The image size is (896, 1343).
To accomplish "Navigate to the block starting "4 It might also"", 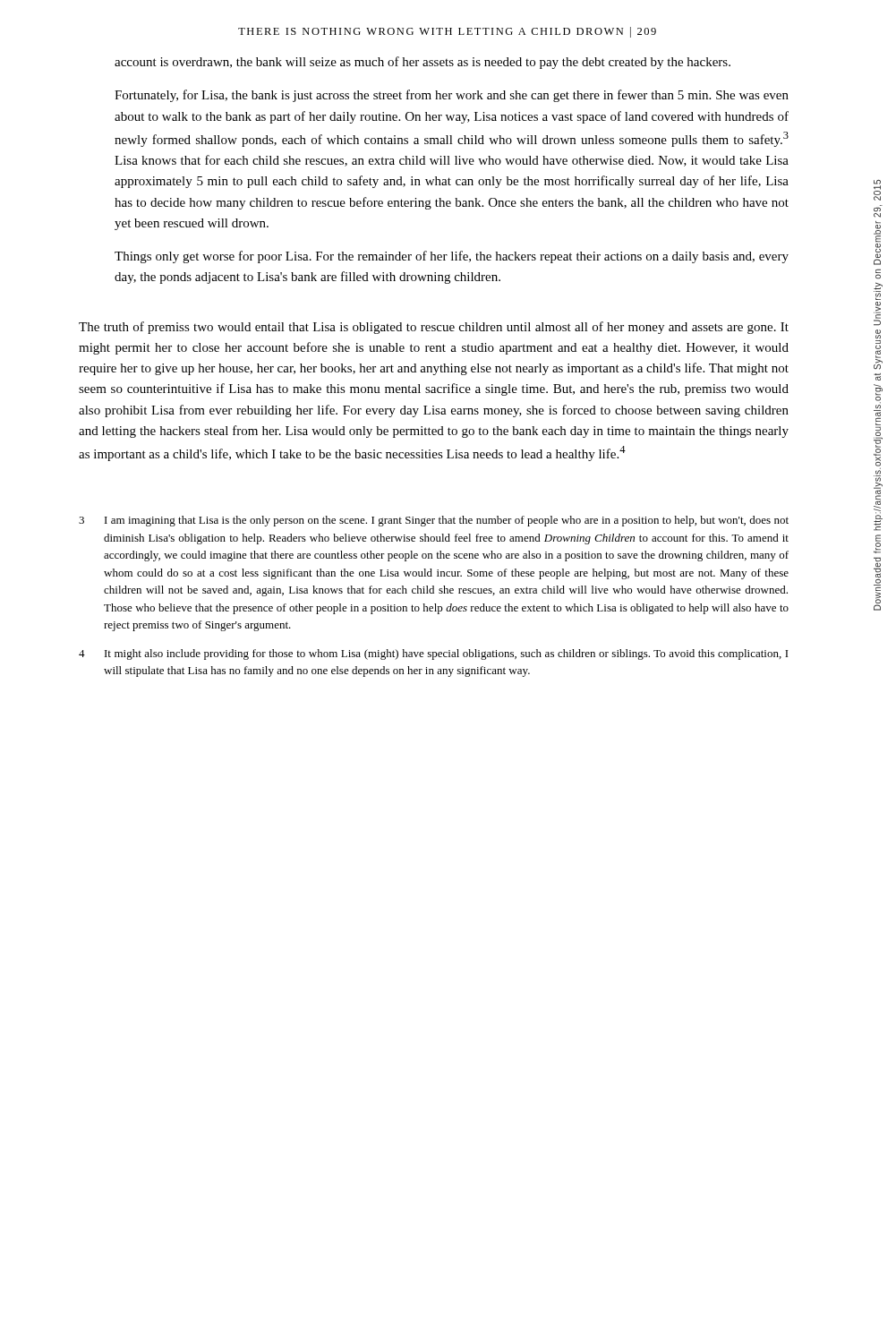I will [434, 662].
